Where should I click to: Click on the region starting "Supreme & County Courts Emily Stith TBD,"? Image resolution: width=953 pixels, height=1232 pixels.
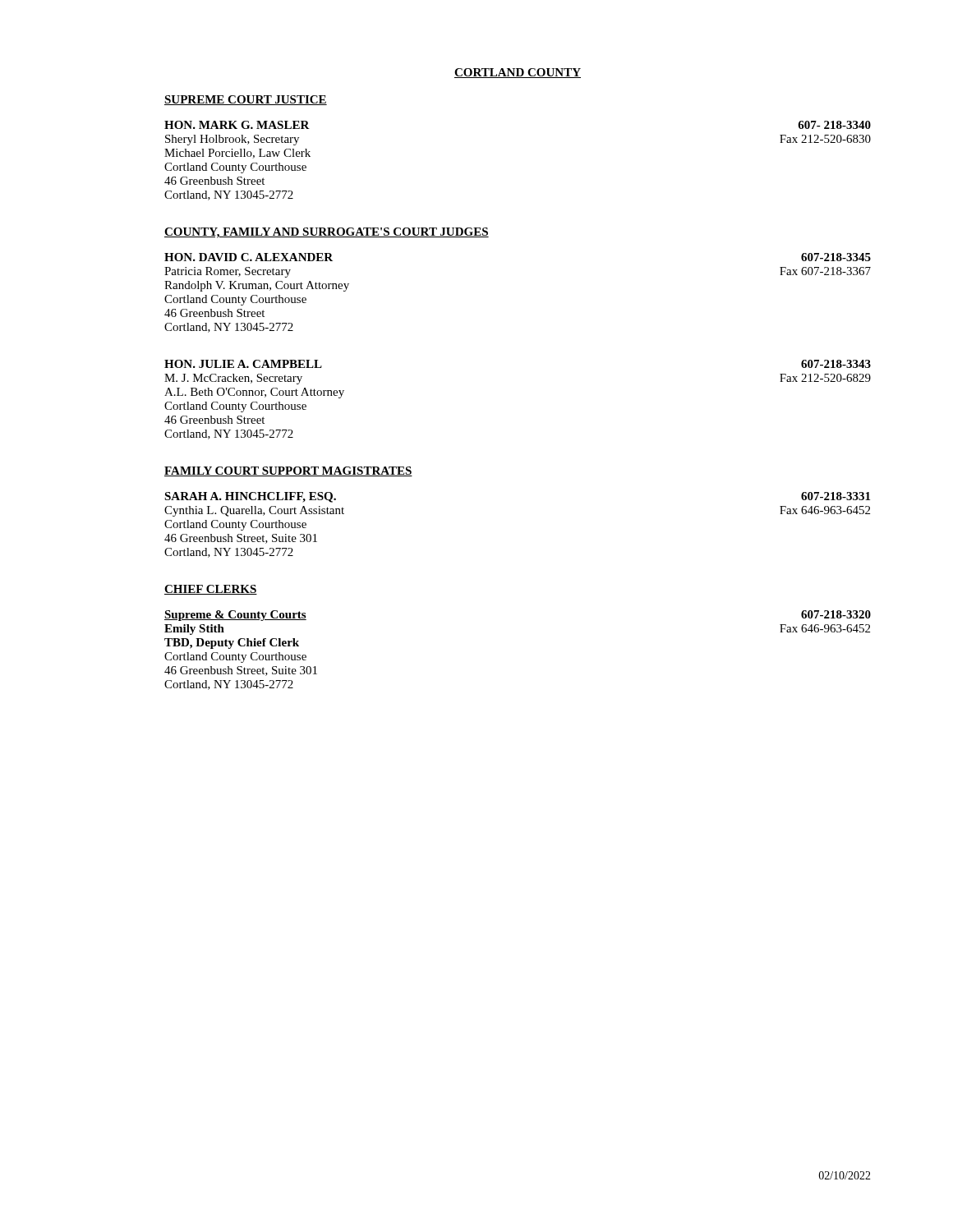[x=242, y=616]
